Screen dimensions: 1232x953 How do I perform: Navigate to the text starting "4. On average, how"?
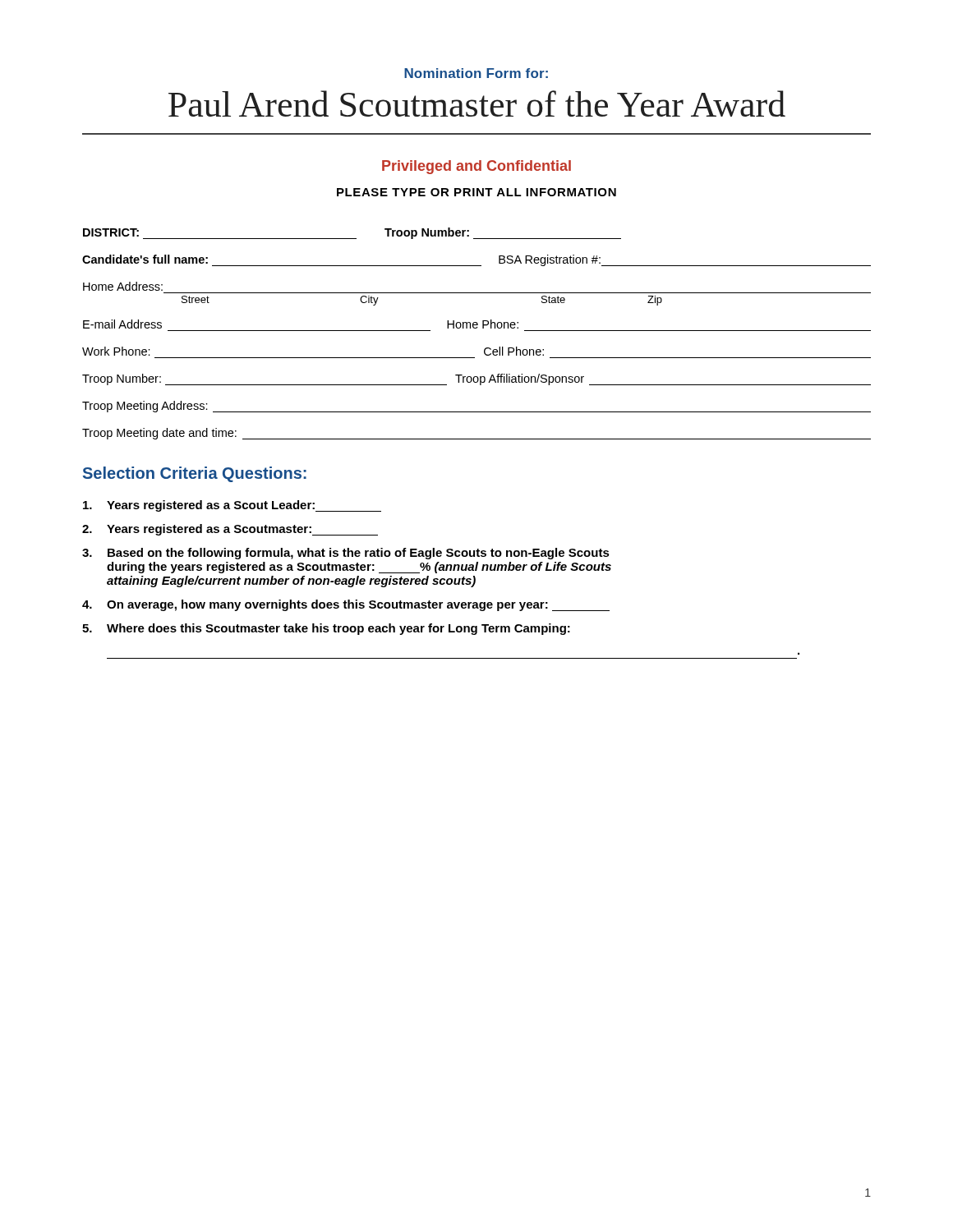[476, 604]
